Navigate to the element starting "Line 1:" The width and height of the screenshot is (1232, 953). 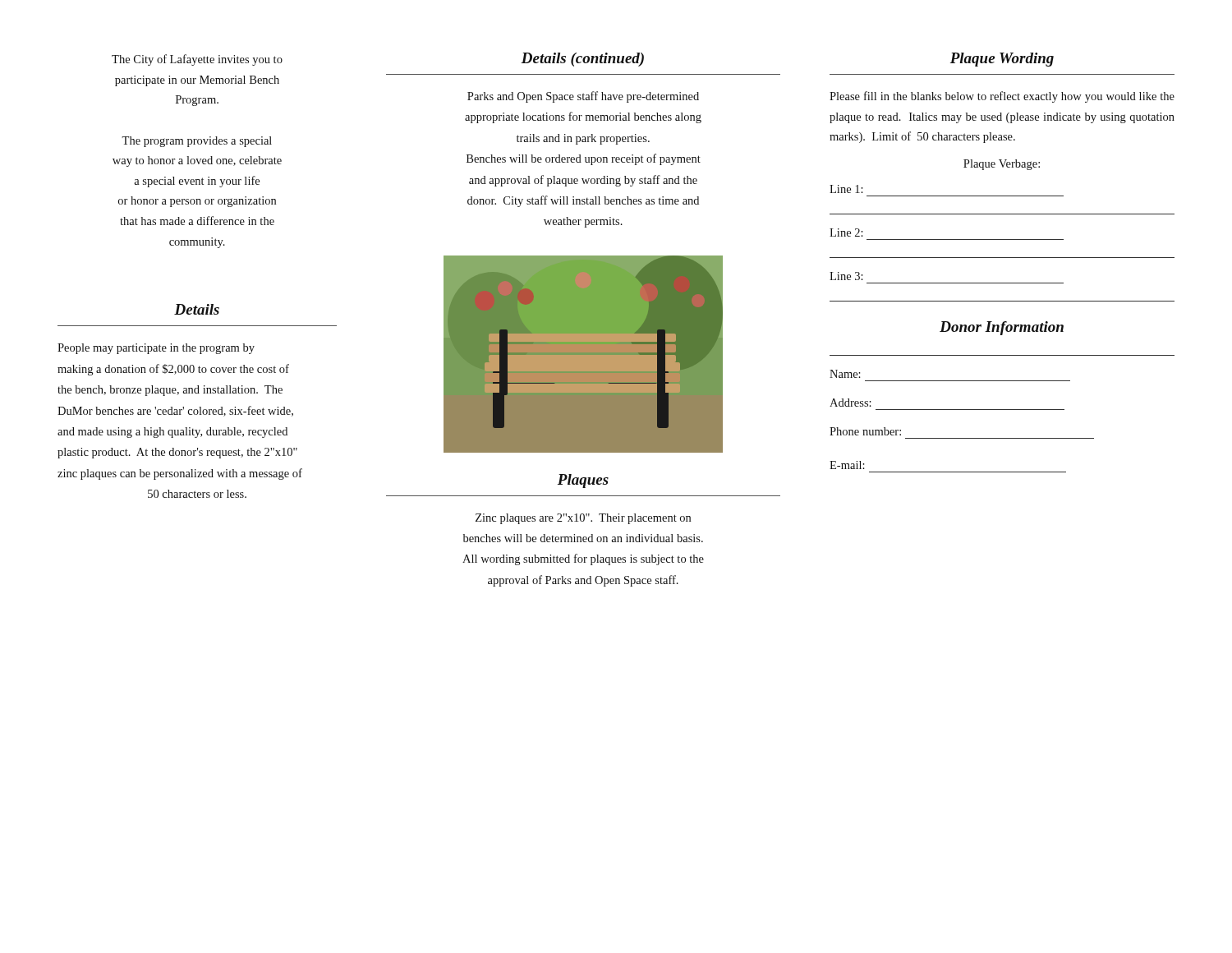(947, 189)
